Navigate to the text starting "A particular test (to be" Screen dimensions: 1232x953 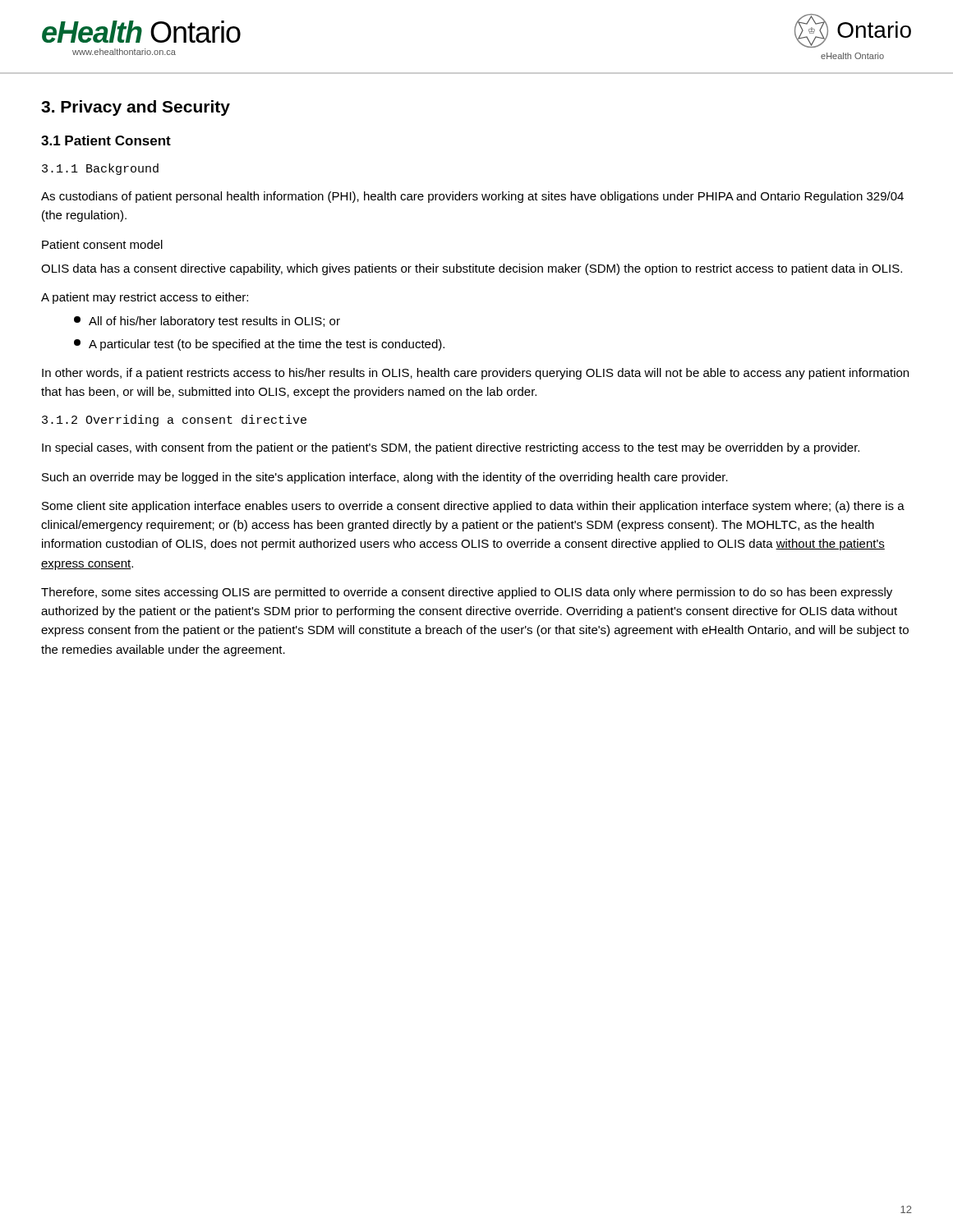coord(260,343)
